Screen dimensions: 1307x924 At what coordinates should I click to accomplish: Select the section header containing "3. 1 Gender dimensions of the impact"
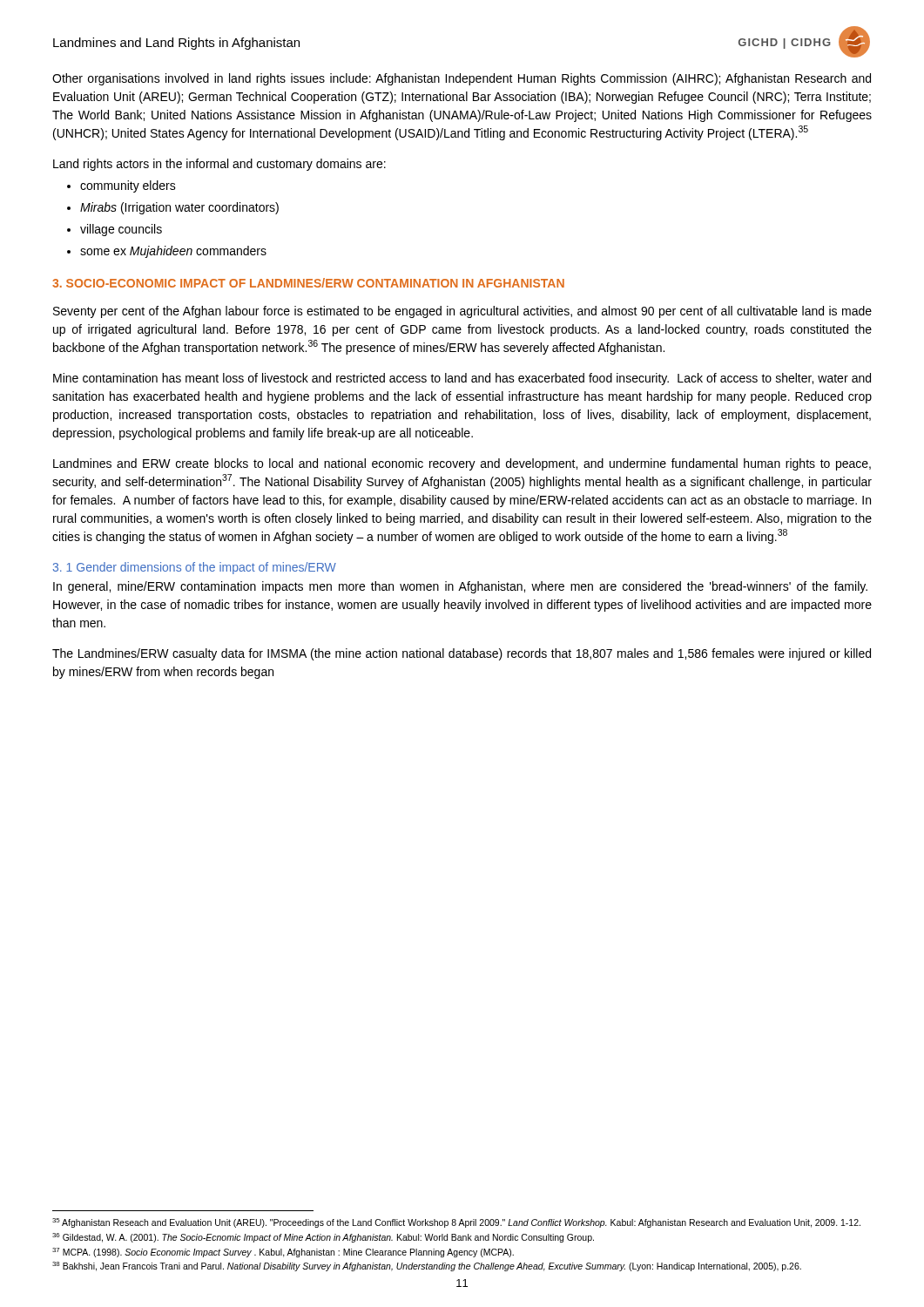click(194, 567)
